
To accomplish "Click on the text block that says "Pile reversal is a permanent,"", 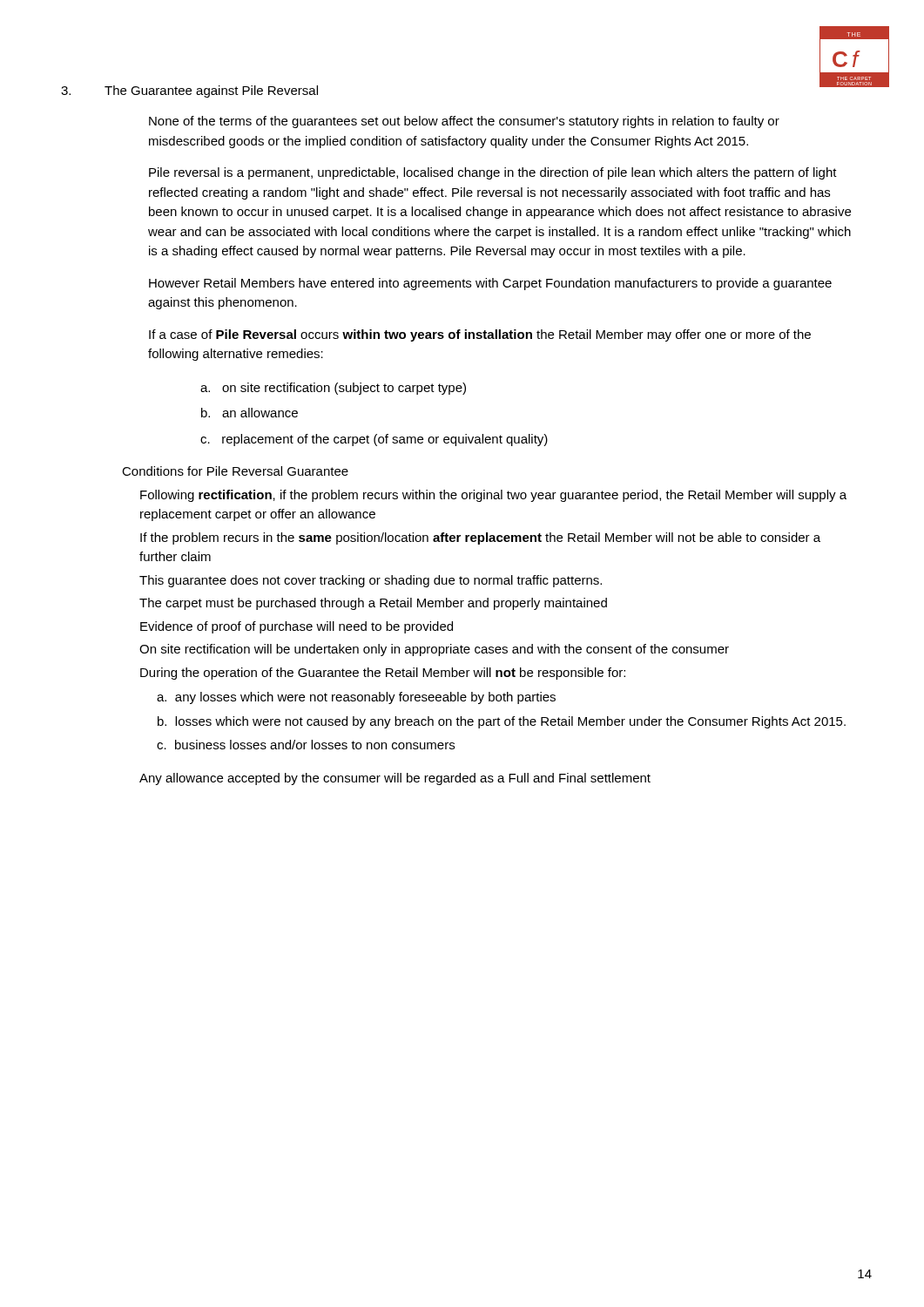I will (500, 211).
